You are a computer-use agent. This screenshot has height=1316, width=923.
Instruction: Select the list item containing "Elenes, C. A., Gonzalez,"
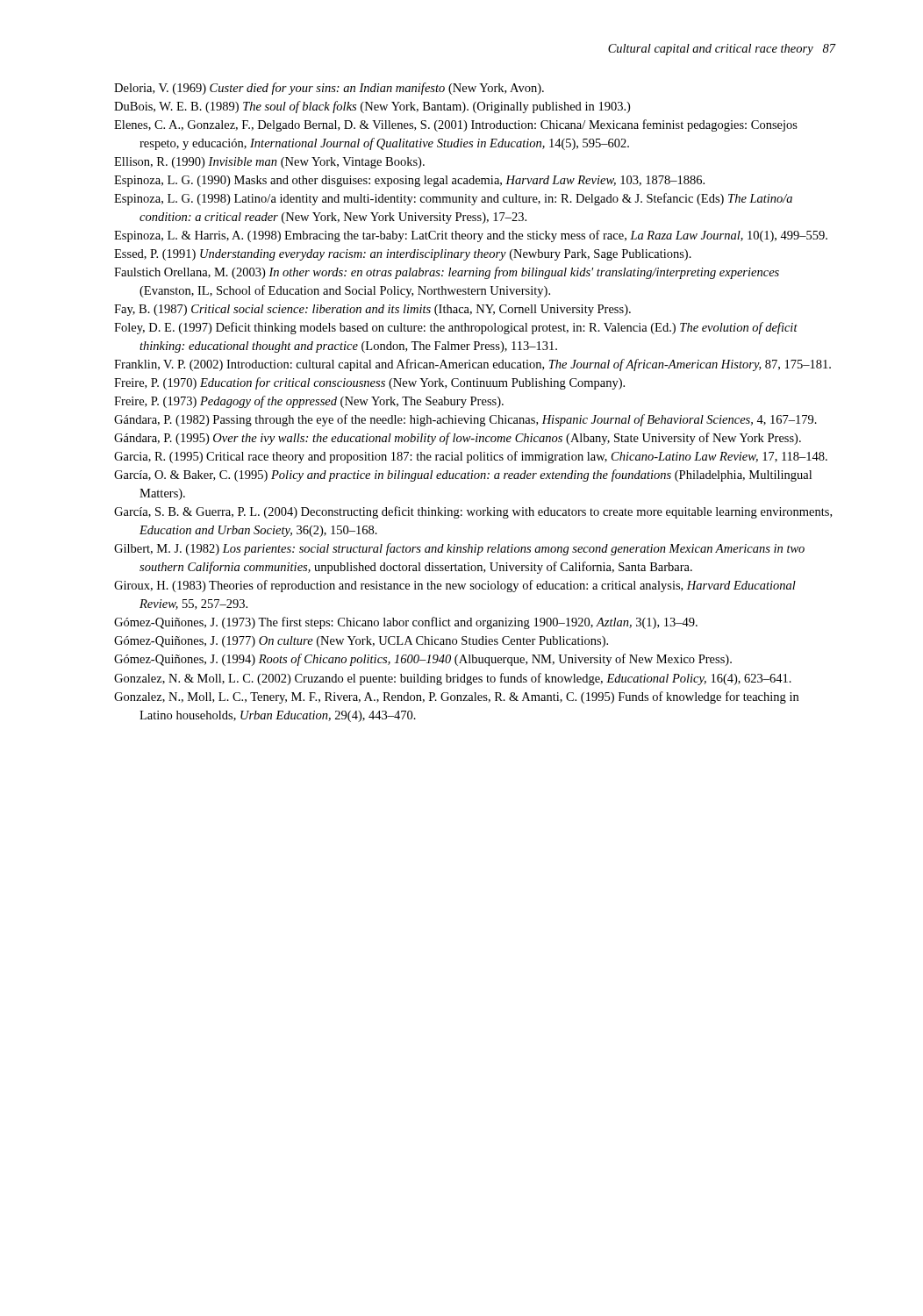[x=456, y=134]
